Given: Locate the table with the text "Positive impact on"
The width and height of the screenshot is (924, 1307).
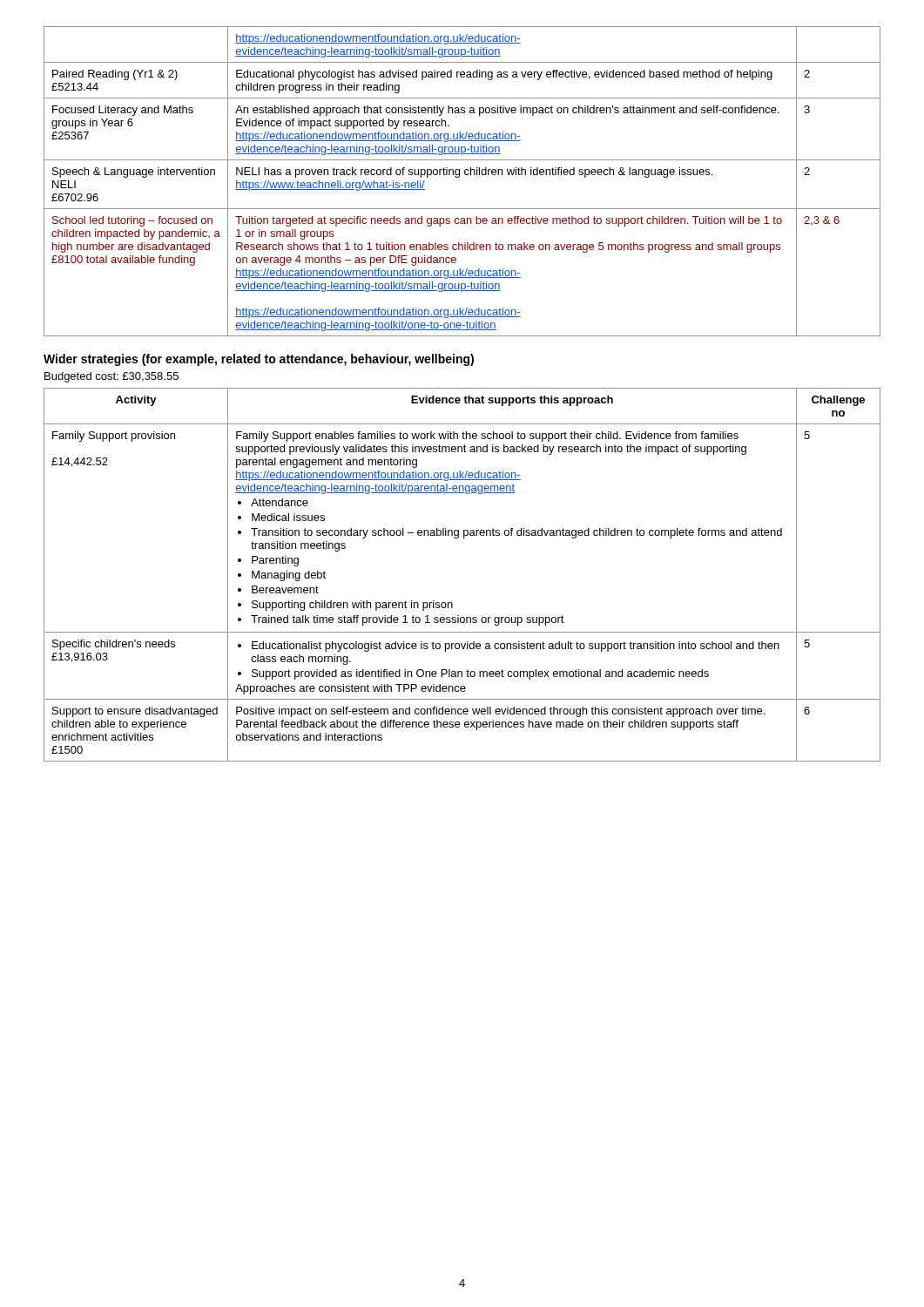Looking at the screenshot, I should [462, 575].
